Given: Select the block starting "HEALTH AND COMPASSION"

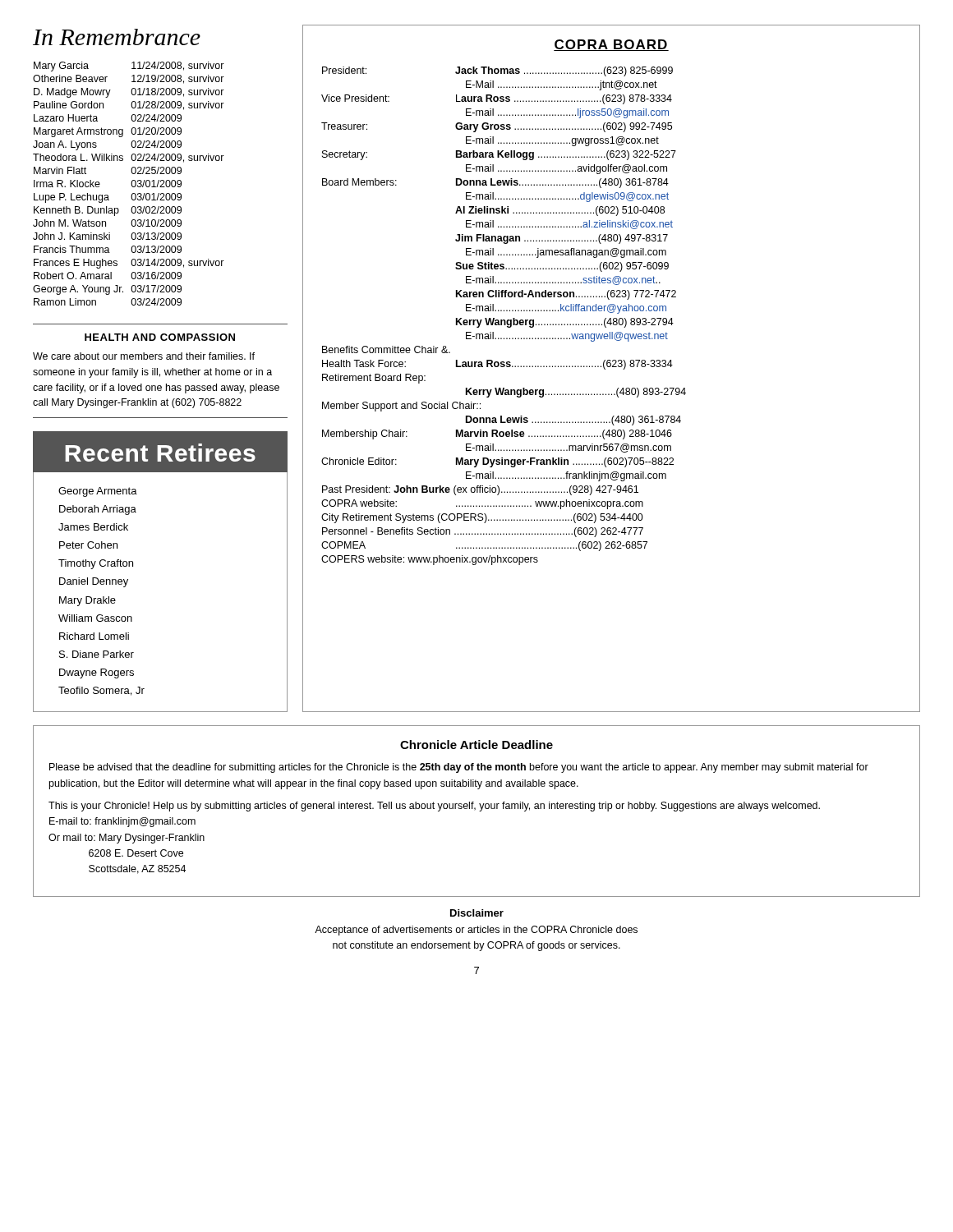Looking at the screenshot, I should point(160,337).
